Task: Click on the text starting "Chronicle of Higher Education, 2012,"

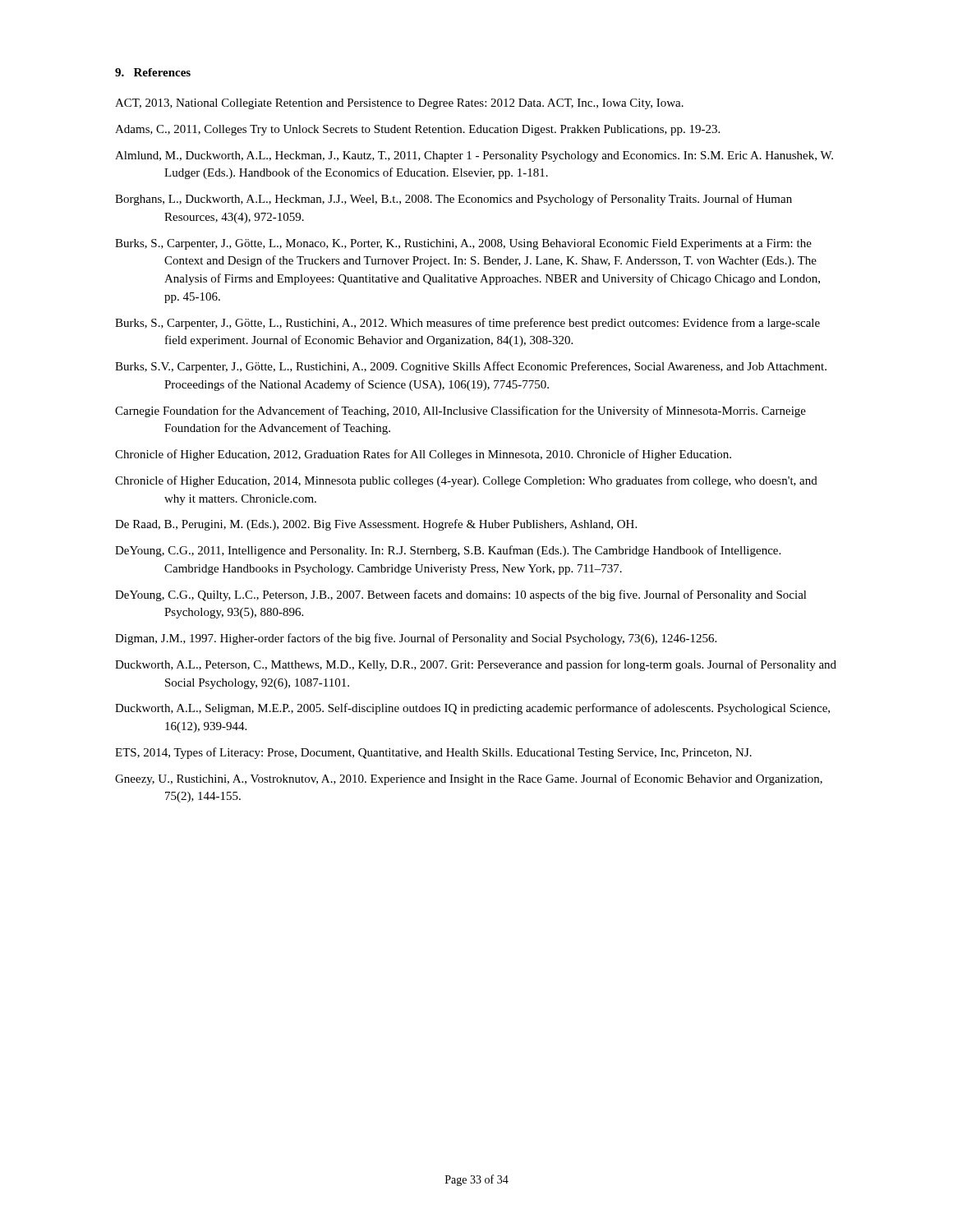Action: tap(424, 454)
